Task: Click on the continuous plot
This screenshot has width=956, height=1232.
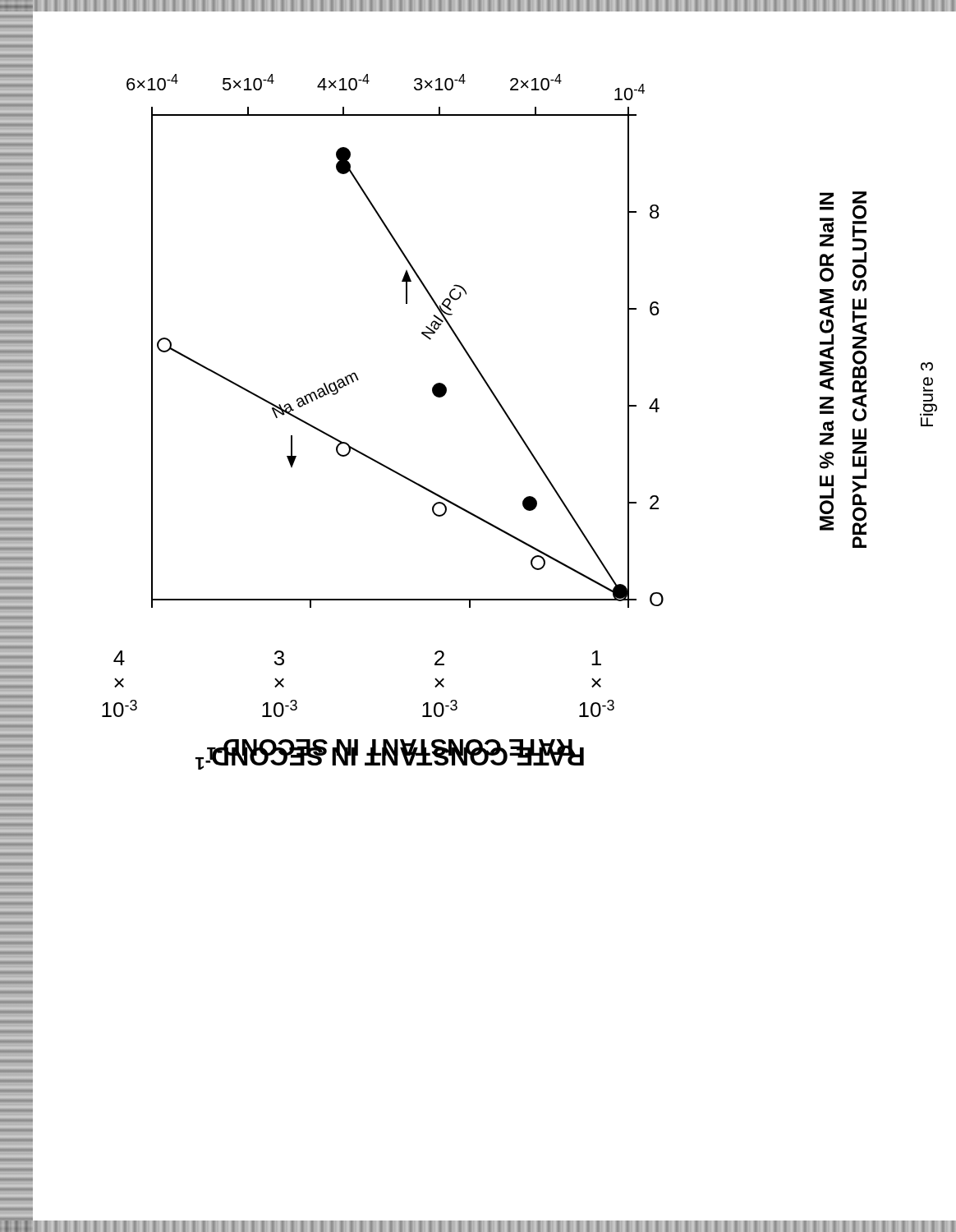Action: click(489, 608)
